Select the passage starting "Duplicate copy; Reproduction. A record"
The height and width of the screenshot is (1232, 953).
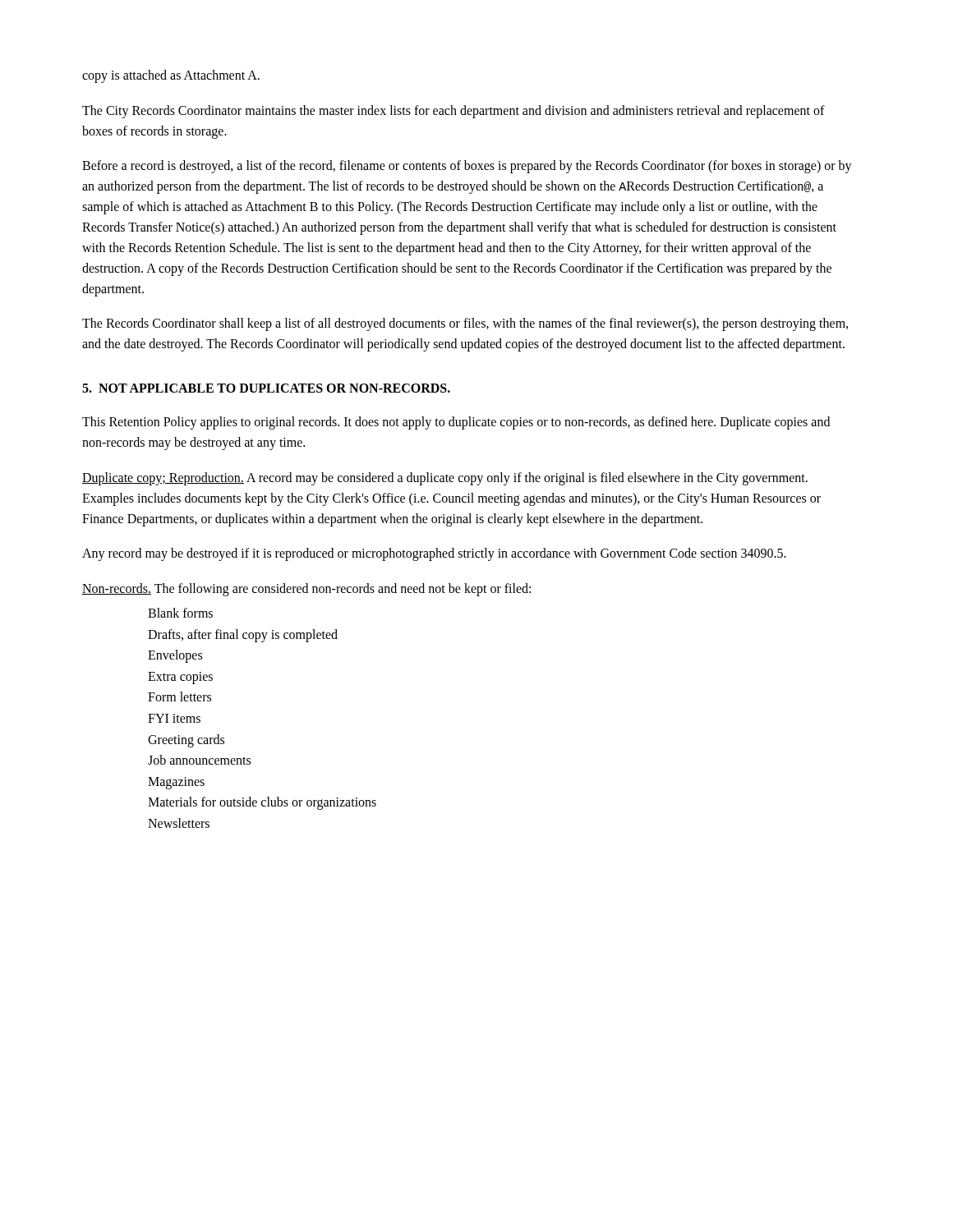pyautogui.click(x=451, y=498)
